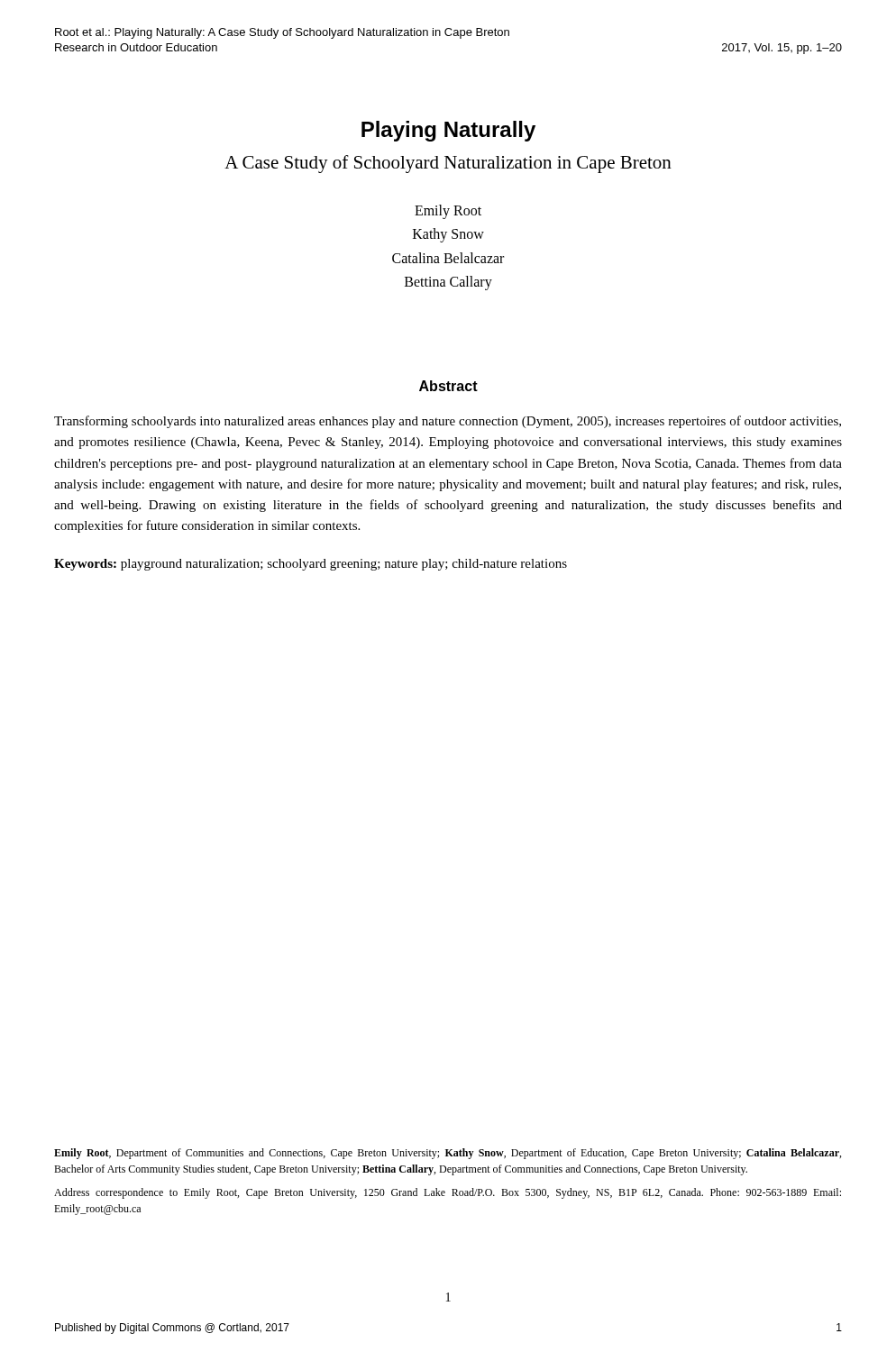This screenshot has height=1352, width=896.
Task: Navigate to the text block starting "Address correspondence to Emily Root, Cape Breton"
Action: point(448,1201)
